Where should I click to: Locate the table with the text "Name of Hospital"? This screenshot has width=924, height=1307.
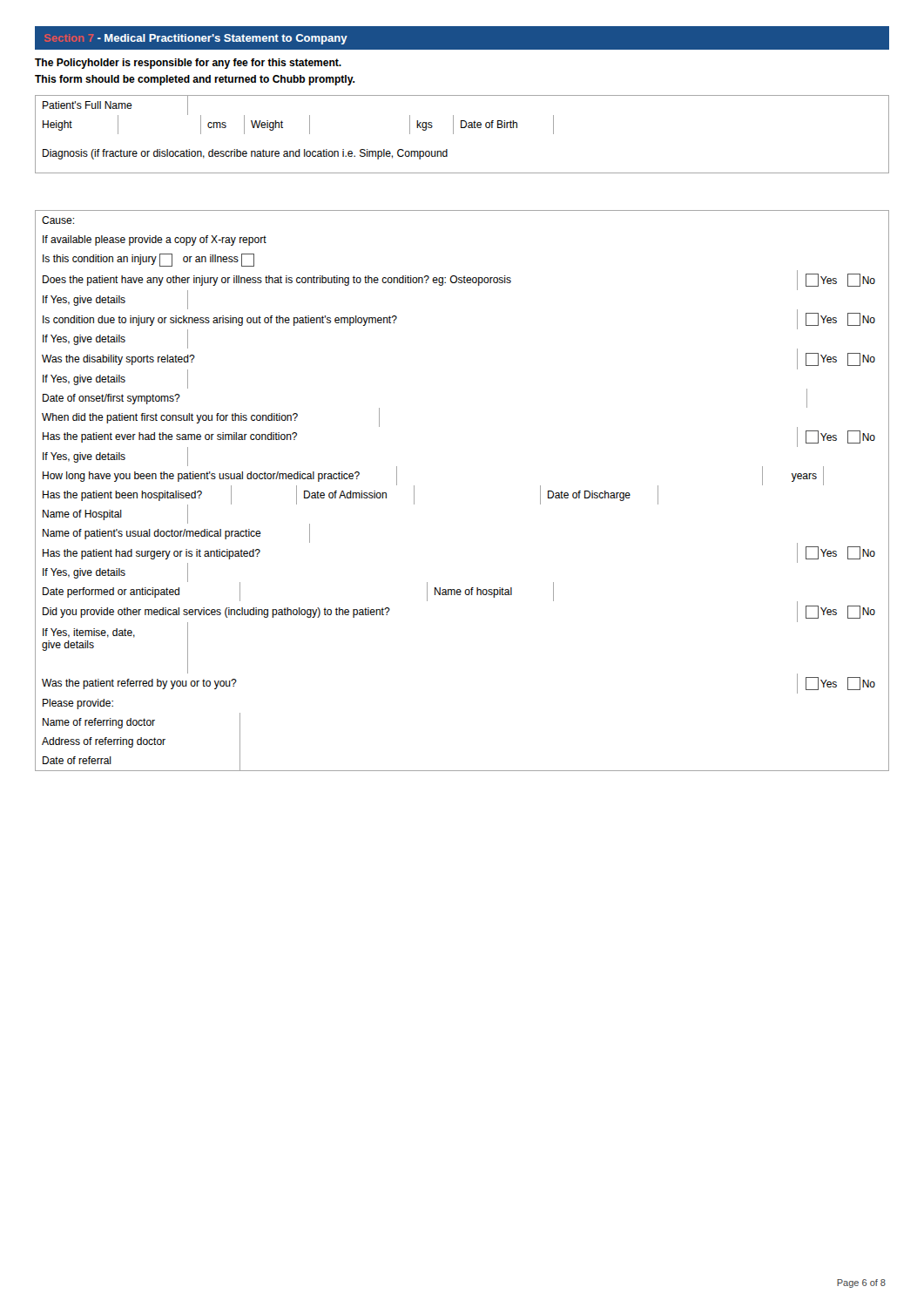tap(462, 514)
